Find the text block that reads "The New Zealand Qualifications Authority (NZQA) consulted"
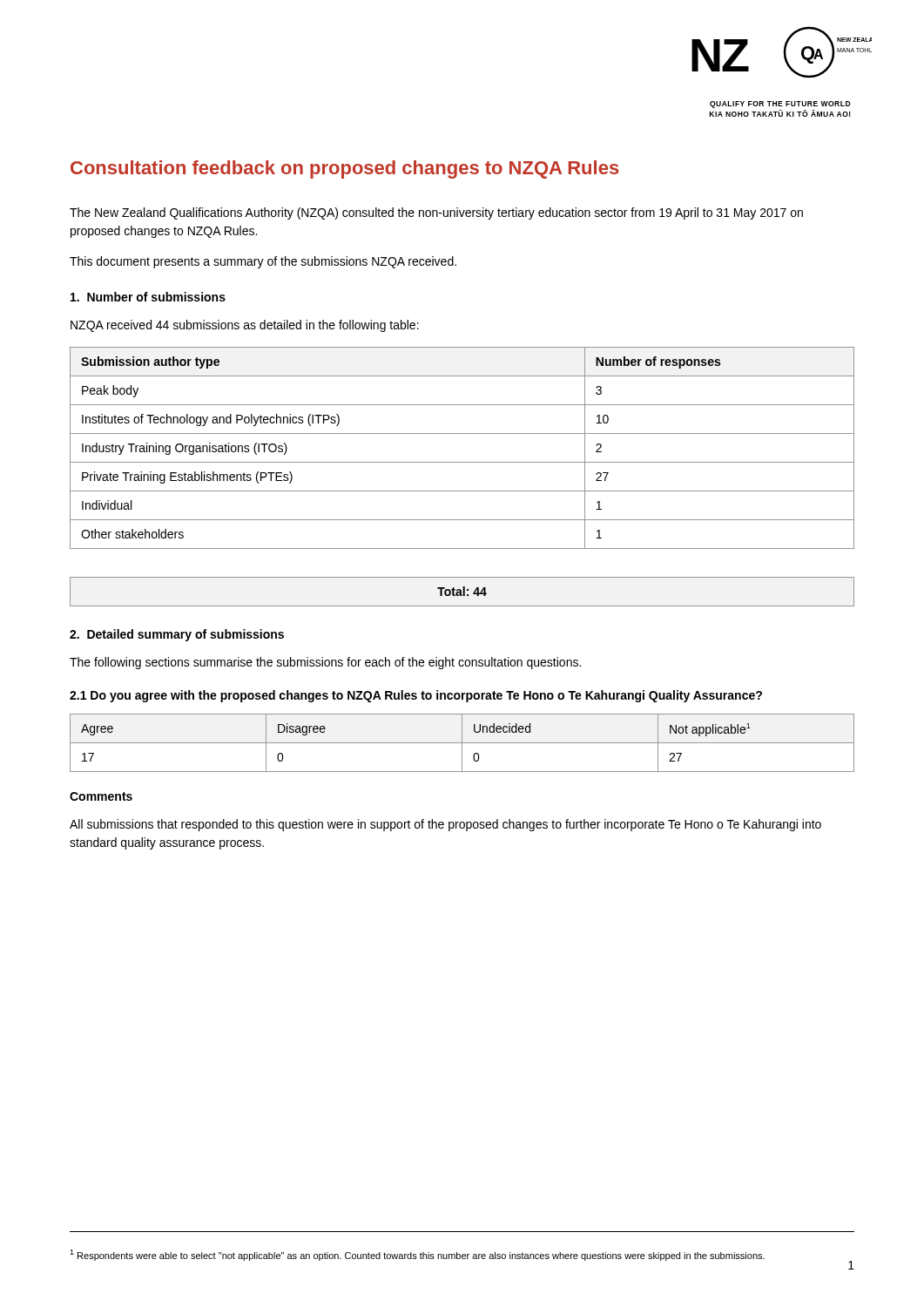The width and height of the screenshot is (924, 1307). (462, 222)
